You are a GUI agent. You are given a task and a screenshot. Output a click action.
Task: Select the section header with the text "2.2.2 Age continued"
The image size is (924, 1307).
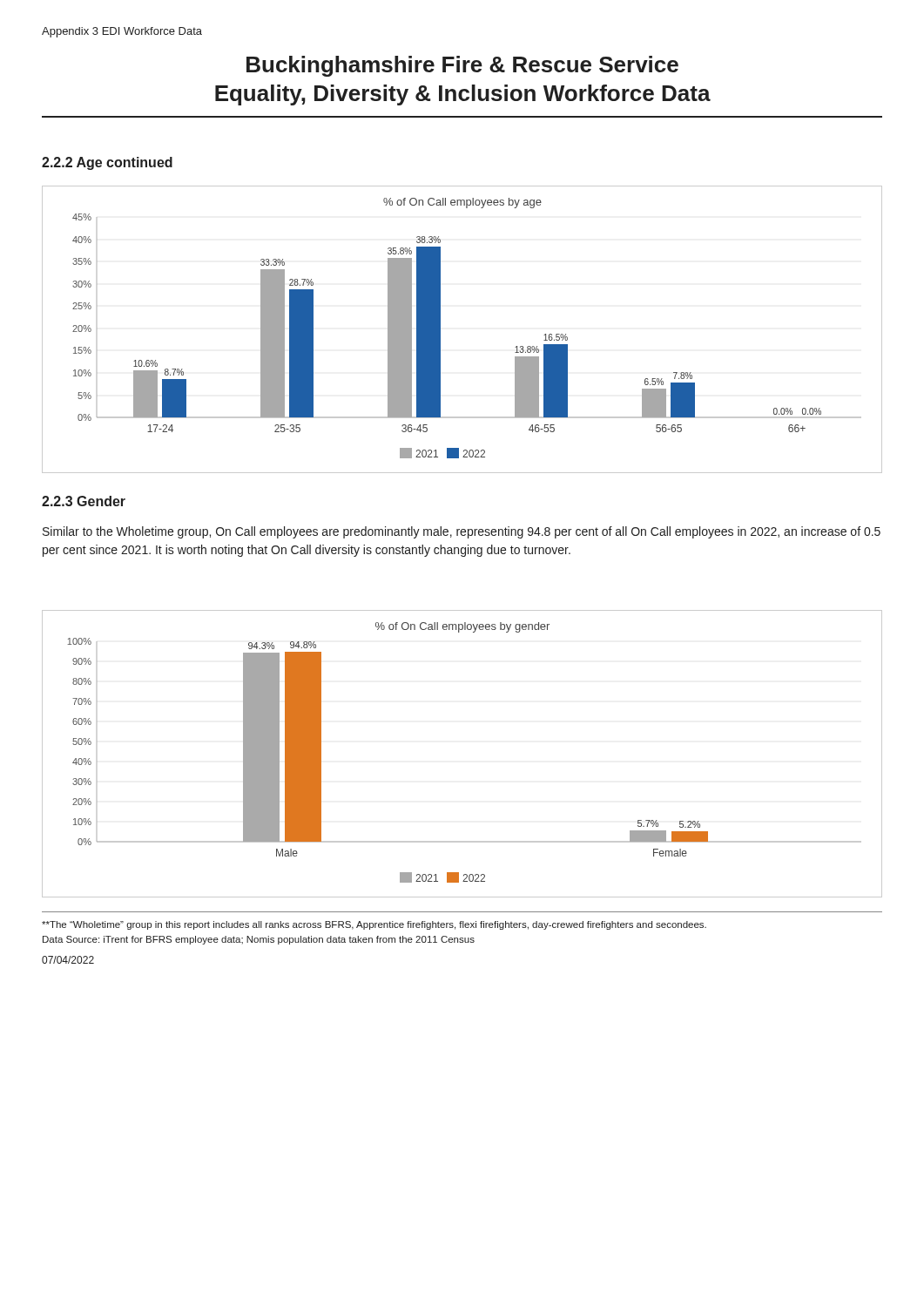click(x=107, y=163)
